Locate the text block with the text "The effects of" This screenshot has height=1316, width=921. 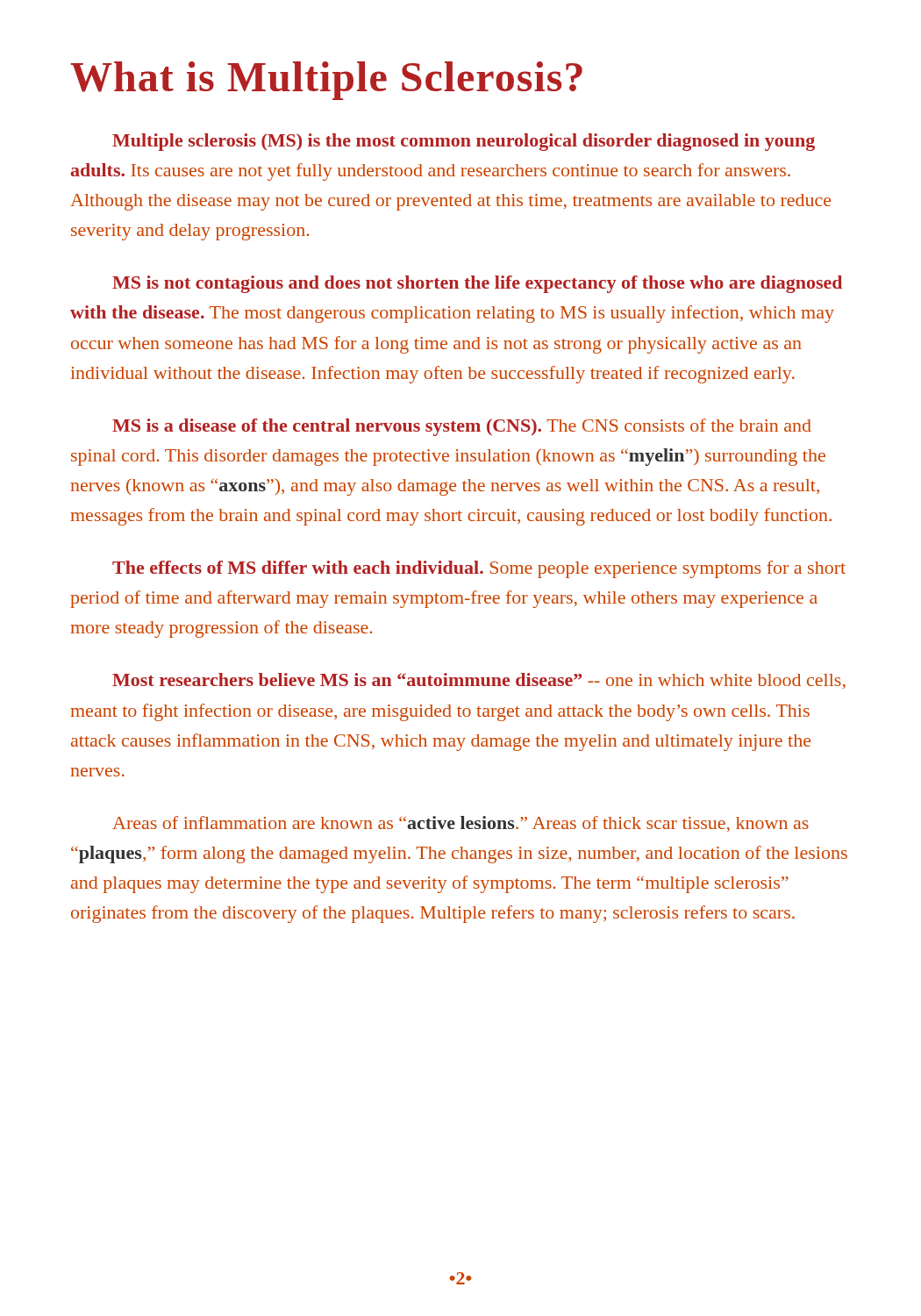(458, 597)
